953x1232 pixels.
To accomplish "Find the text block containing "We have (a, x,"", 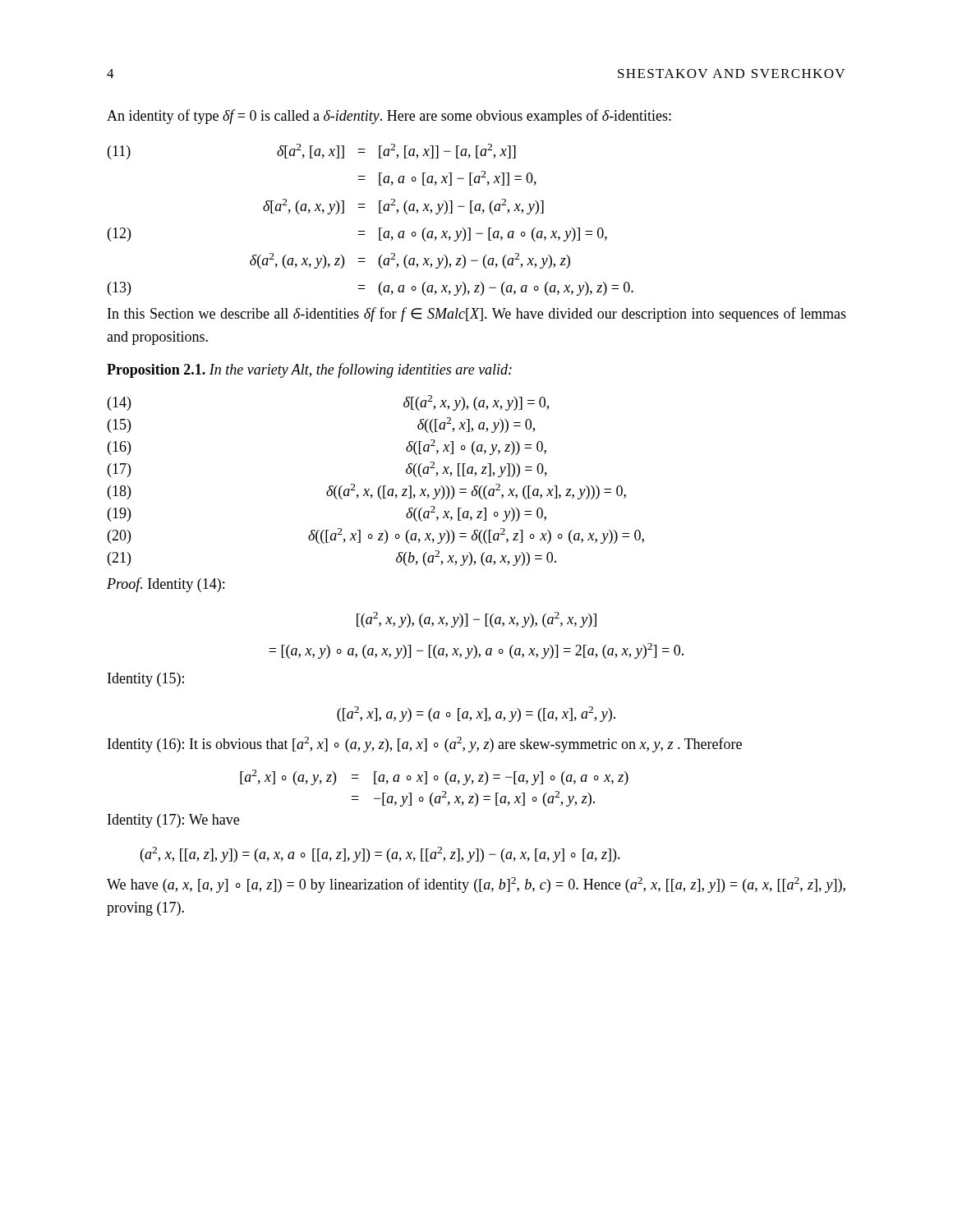I will coord(476,896).
